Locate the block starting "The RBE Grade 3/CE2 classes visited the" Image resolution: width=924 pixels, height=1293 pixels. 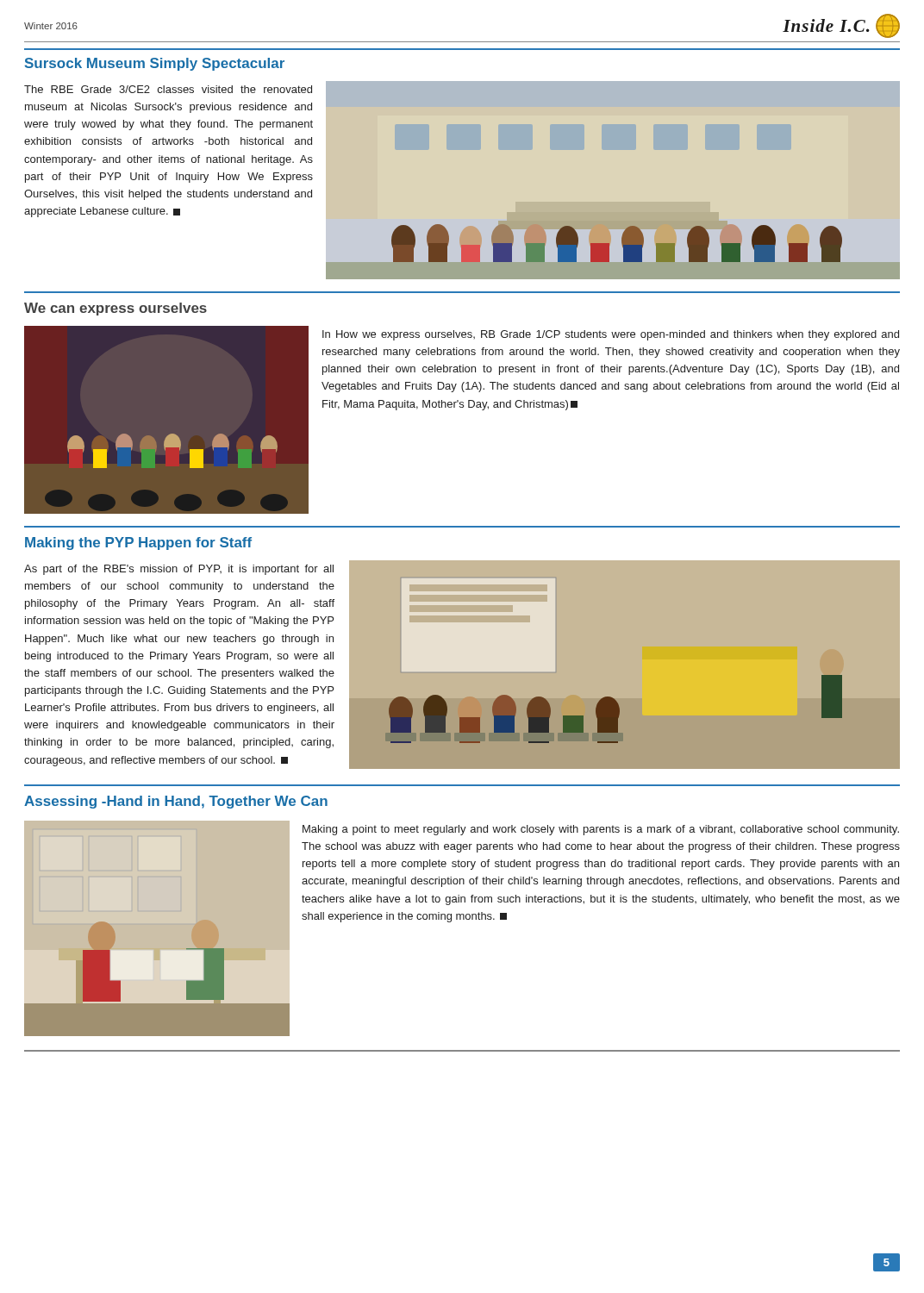pos(168,151)
